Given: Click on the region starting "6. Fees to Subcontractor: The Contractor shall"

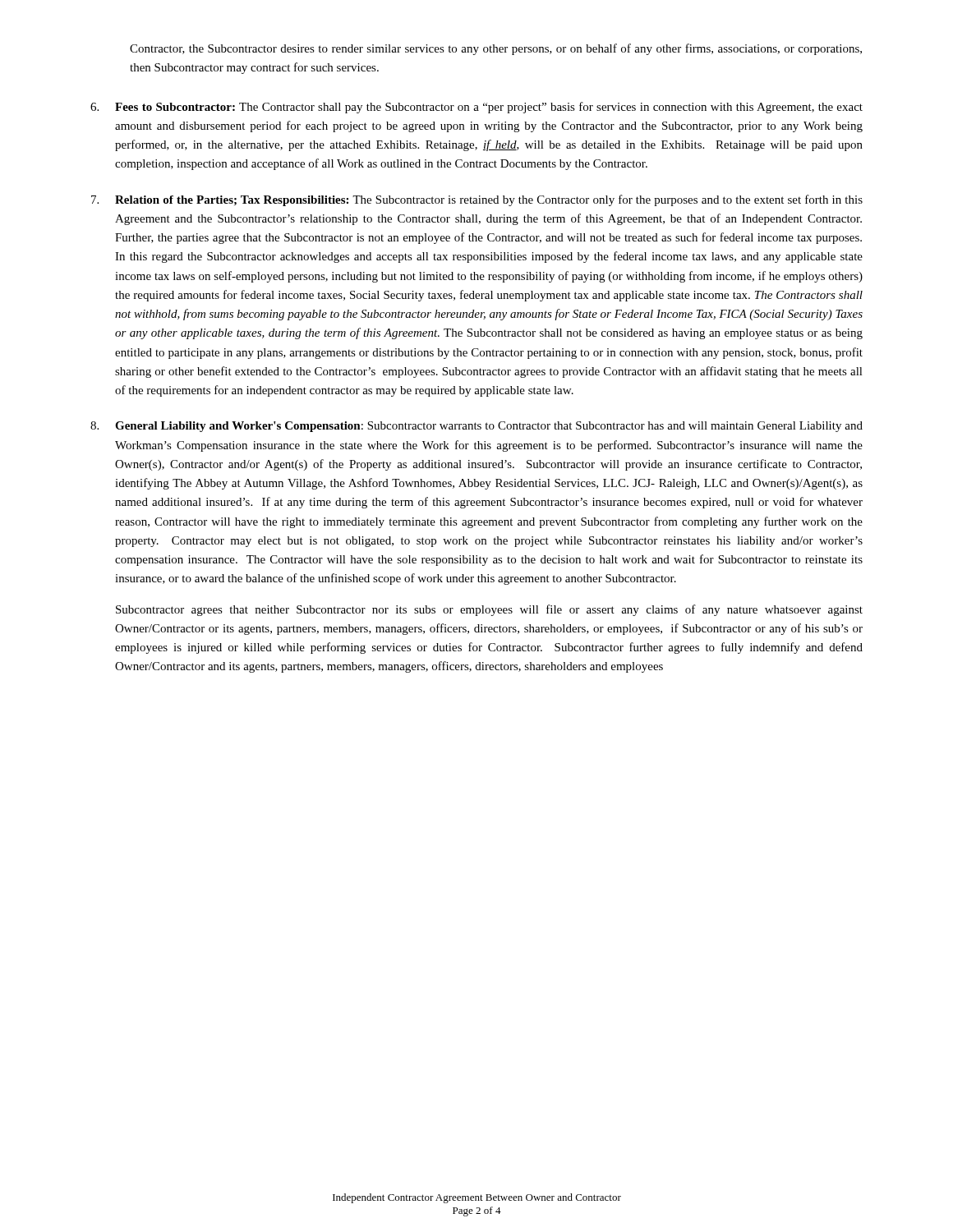Looking at the screenshot, I should click(x=476, y=136).
